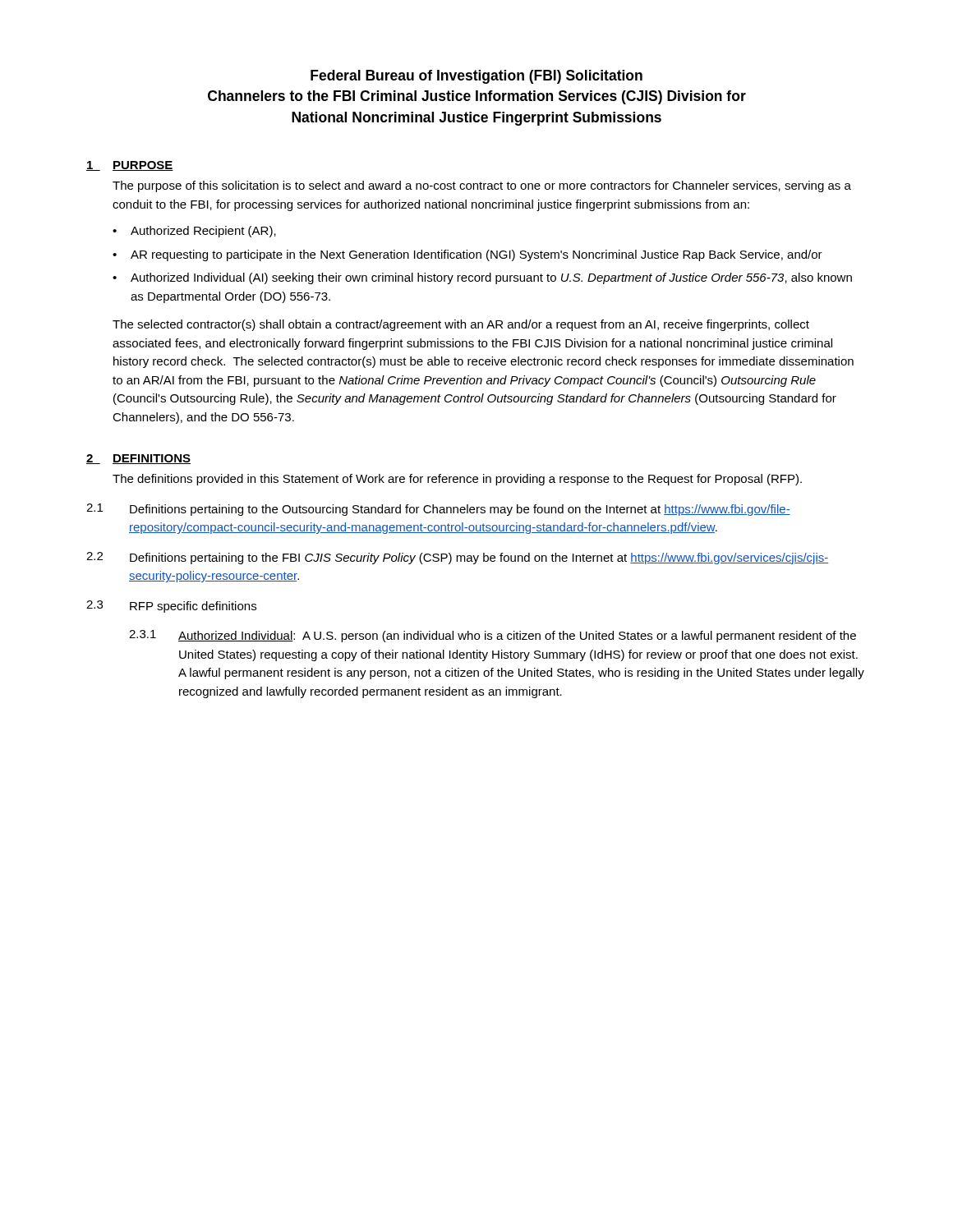Find the block starting "Authorized Recipient (AR),"

click(x=204, y=231)
